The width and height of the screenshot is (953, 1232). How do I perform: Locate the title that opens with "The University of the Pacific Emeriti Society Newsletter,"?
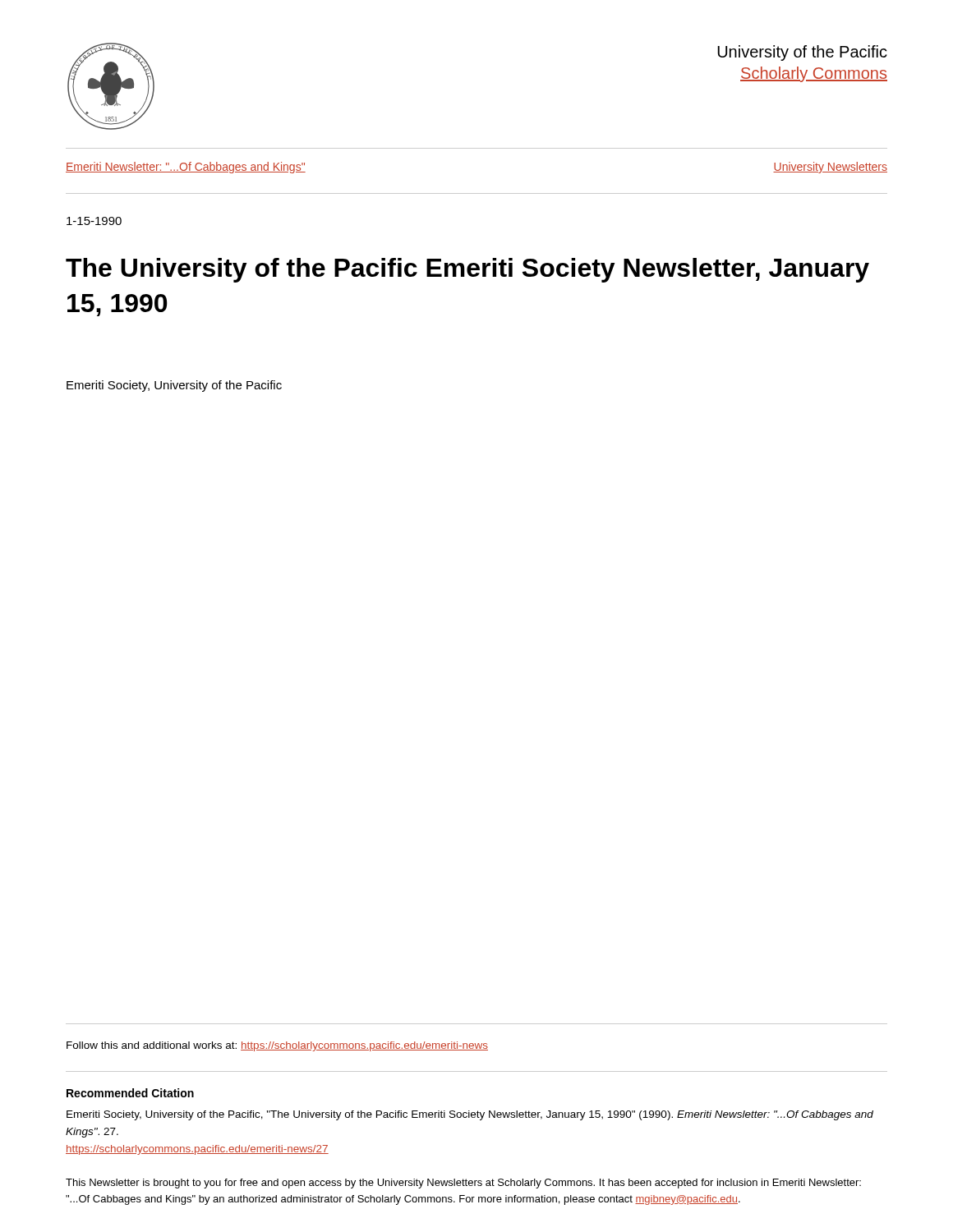coord(468,285)
